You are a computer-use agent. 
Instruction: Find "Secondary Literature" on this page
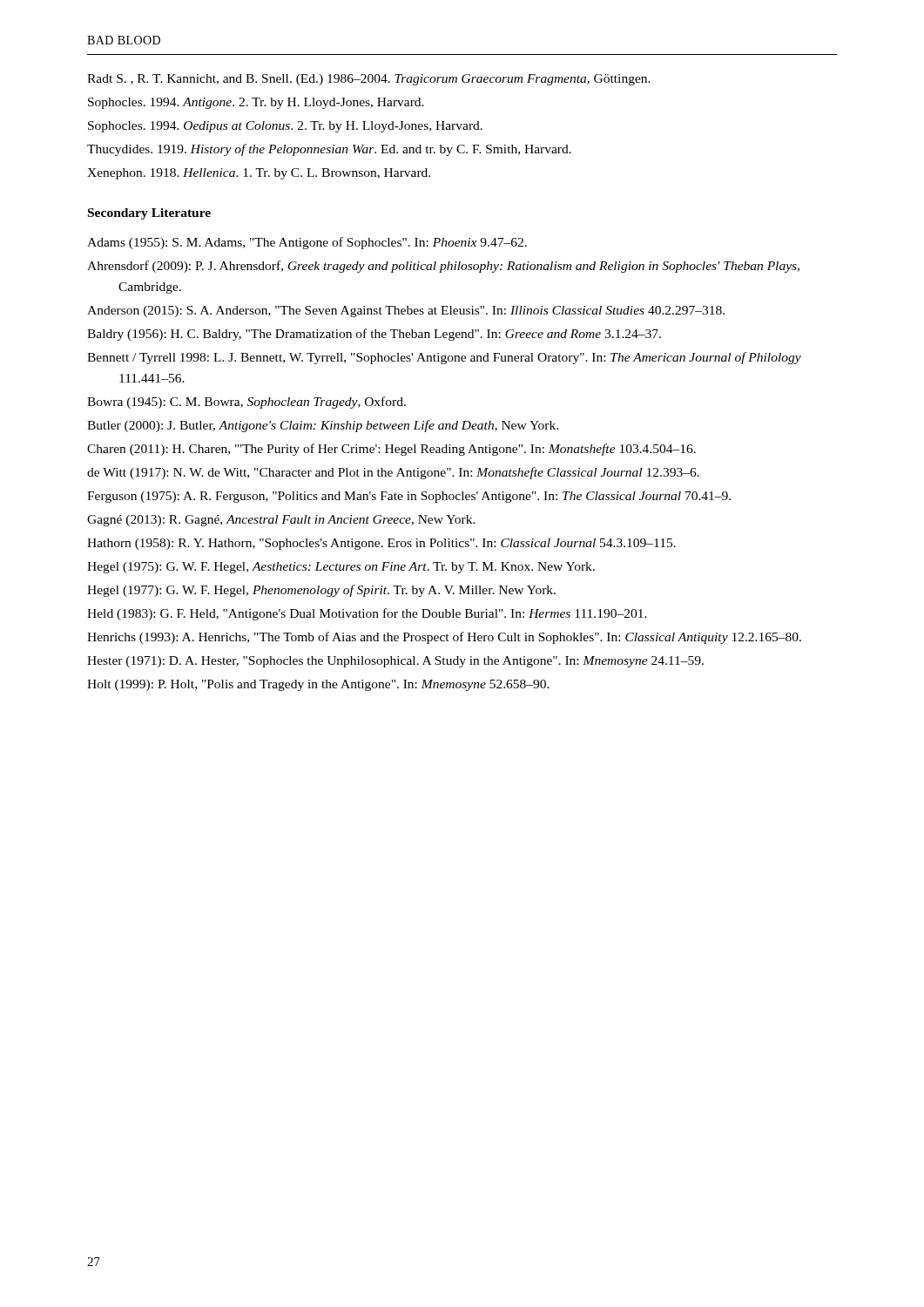[149, 212]
